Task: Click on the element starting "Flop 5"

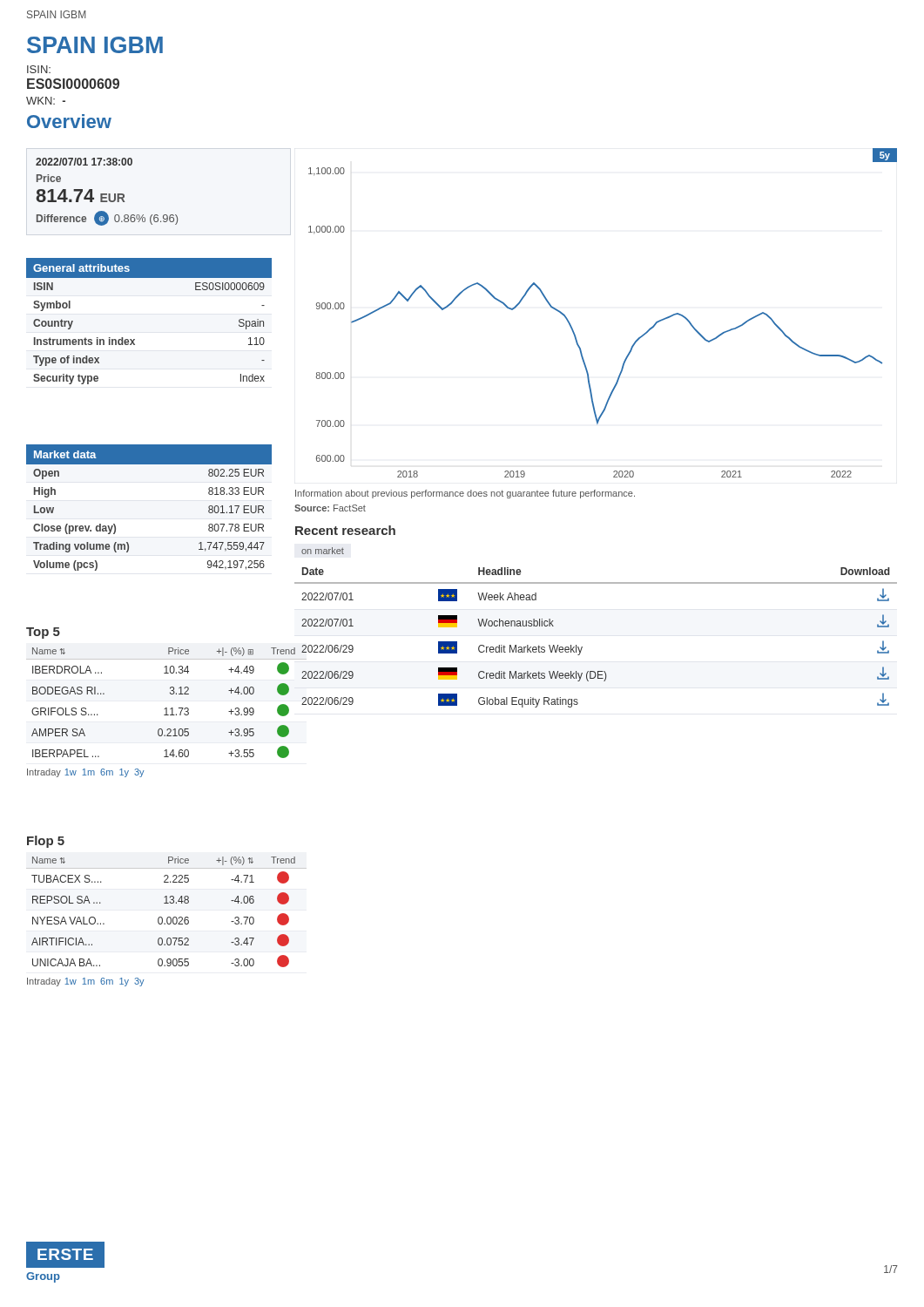Action: [x=45, y=840]
